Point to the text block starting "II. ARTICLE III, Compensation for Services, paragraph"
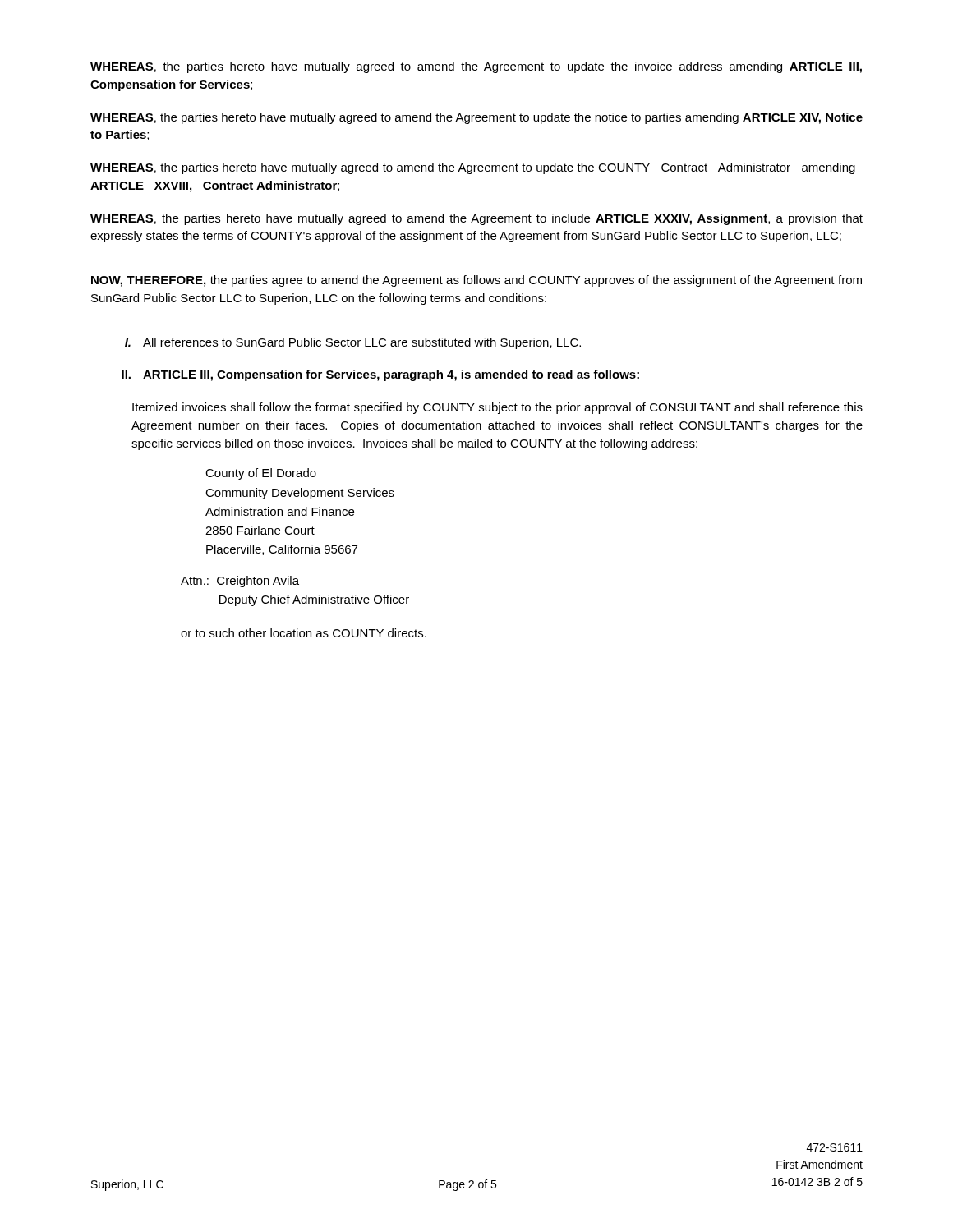This screenshot has height=1232, width=953. tap(476, 375)
